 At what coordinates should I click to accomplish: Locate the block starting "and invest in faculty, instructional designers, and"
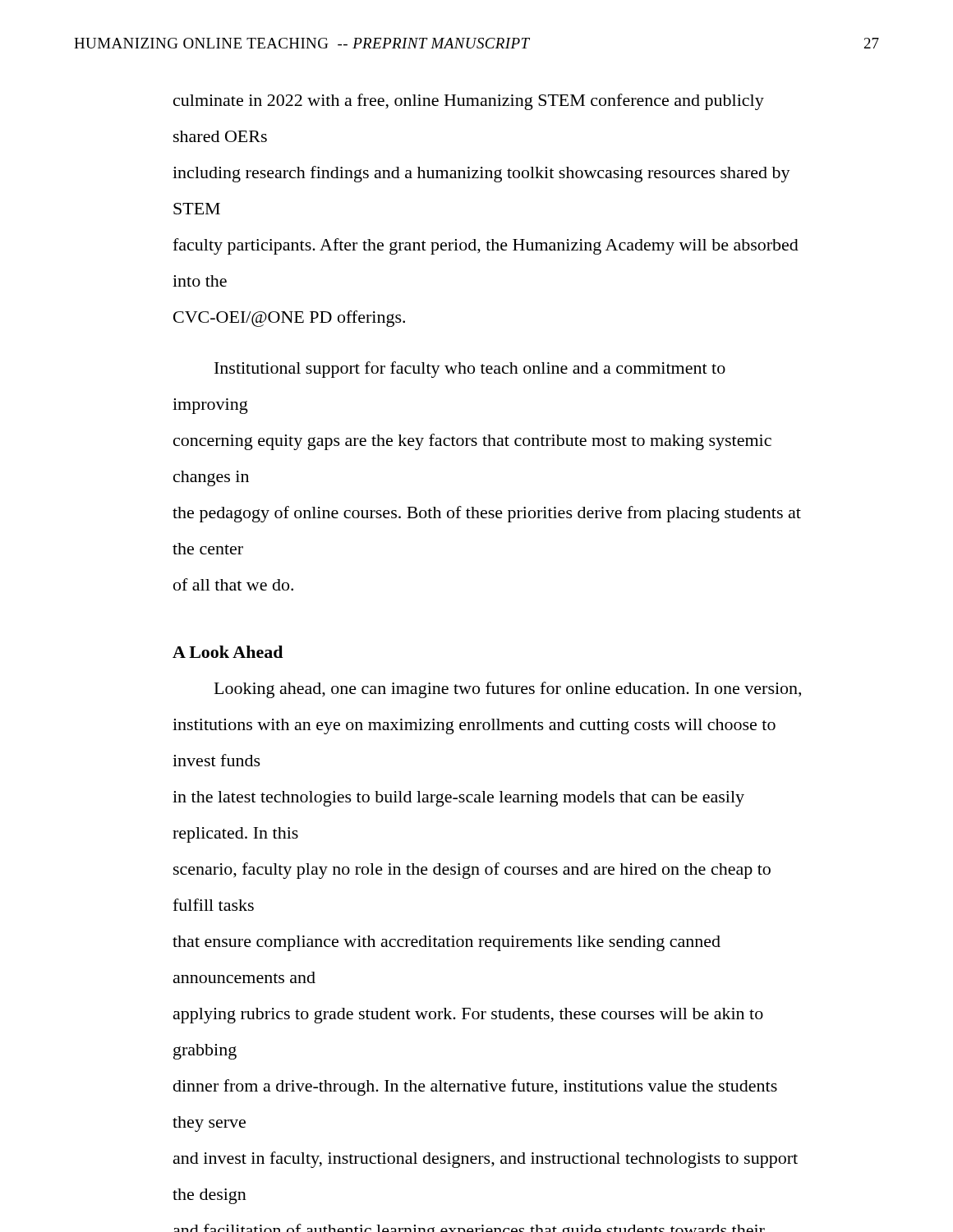485,1176
